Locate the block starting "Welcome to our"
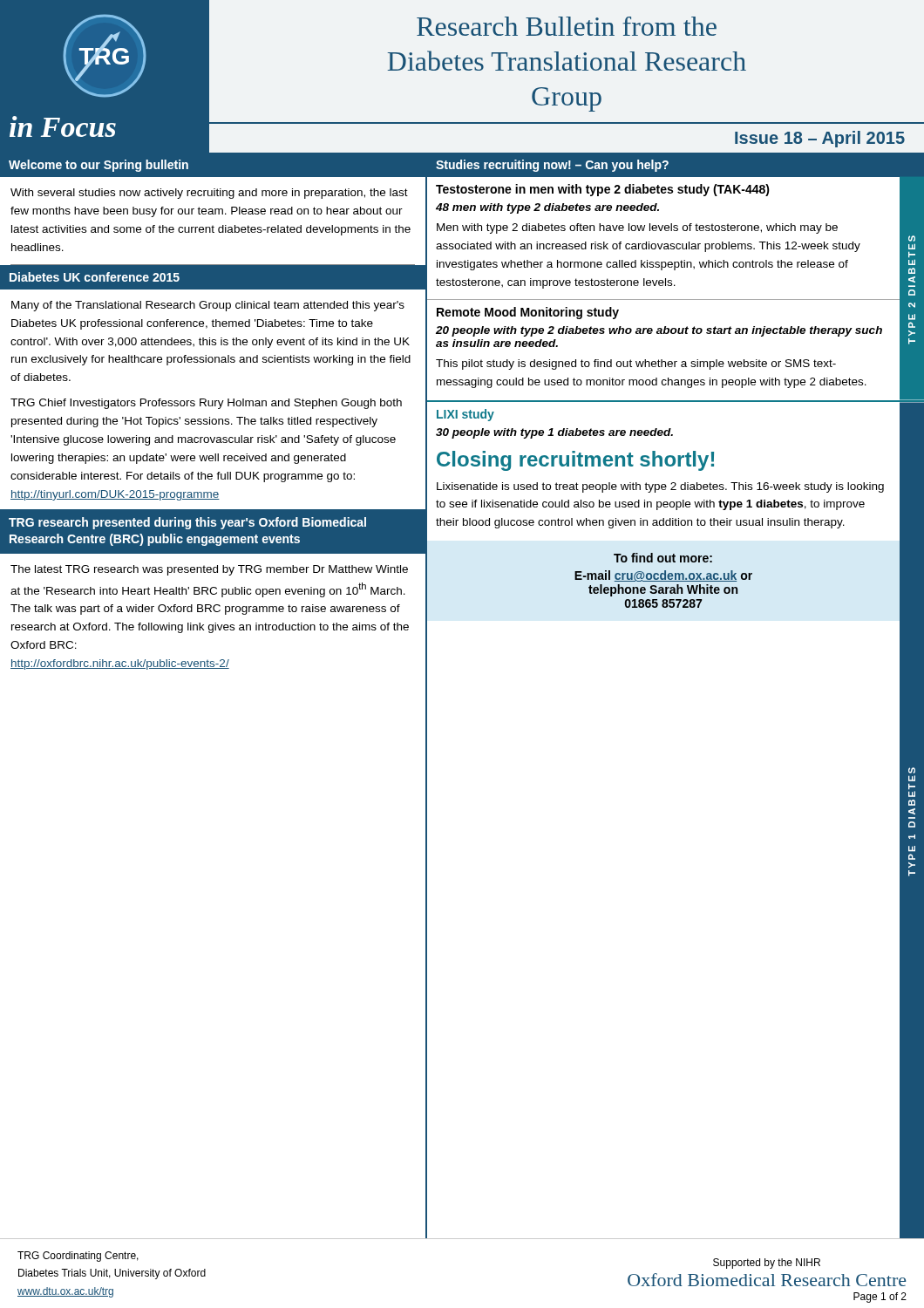 pyautogui.click(x=99, y=165)
